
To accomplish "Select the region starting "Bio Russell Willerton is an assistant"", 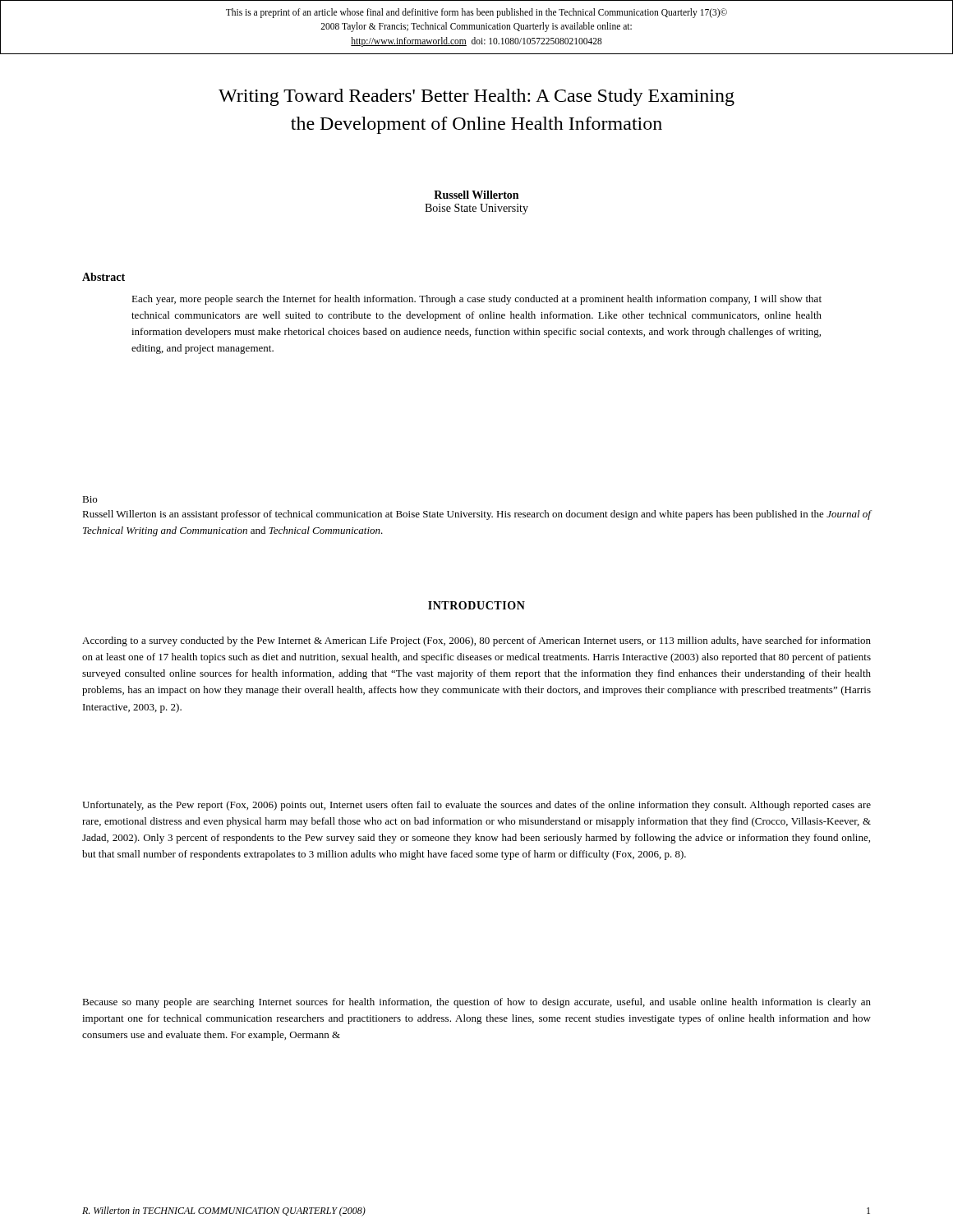I will (x=476, y=516).
